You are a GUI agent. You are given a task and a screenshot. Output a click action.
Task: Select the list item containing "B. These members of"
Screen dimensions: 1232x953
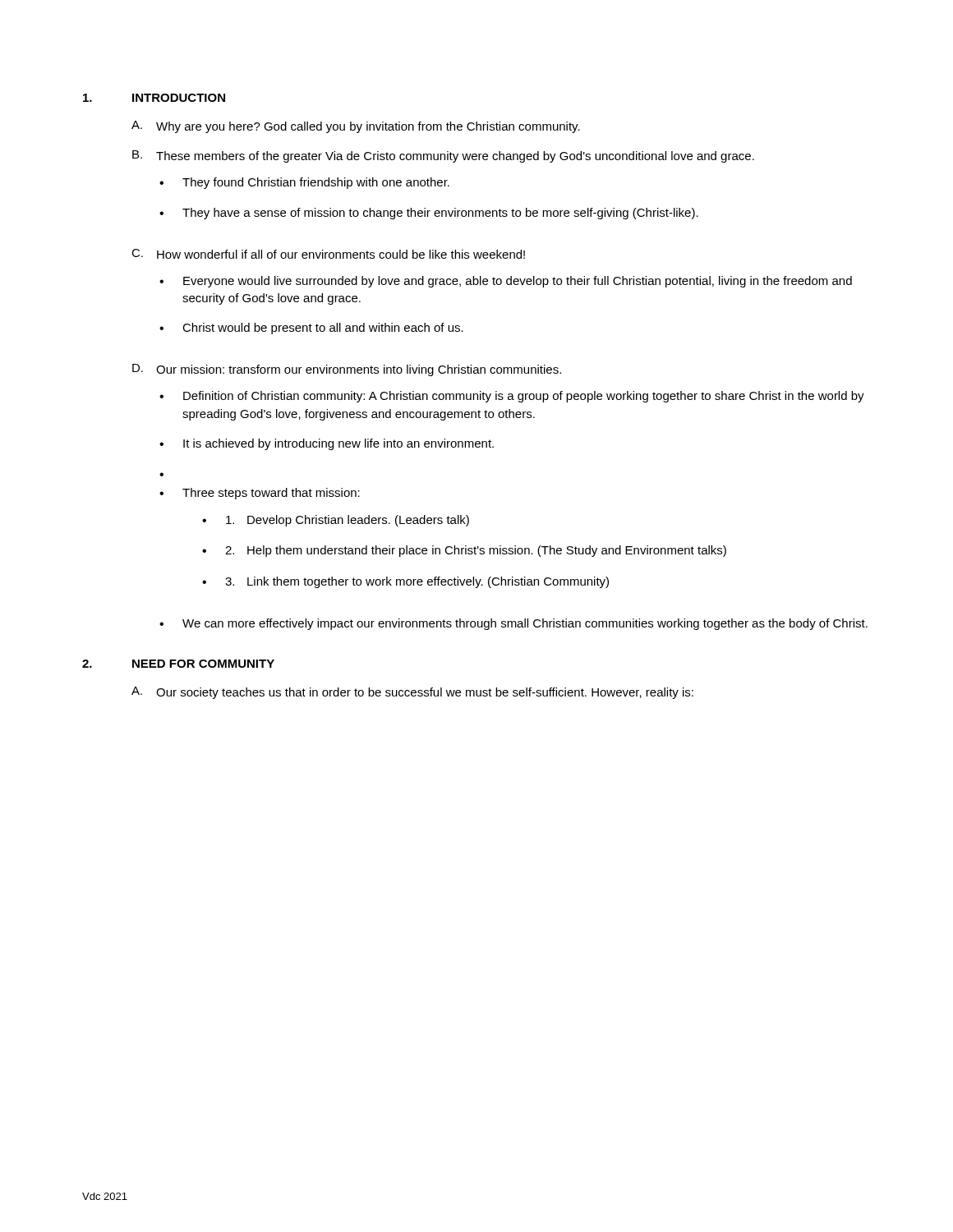(443, 156)
